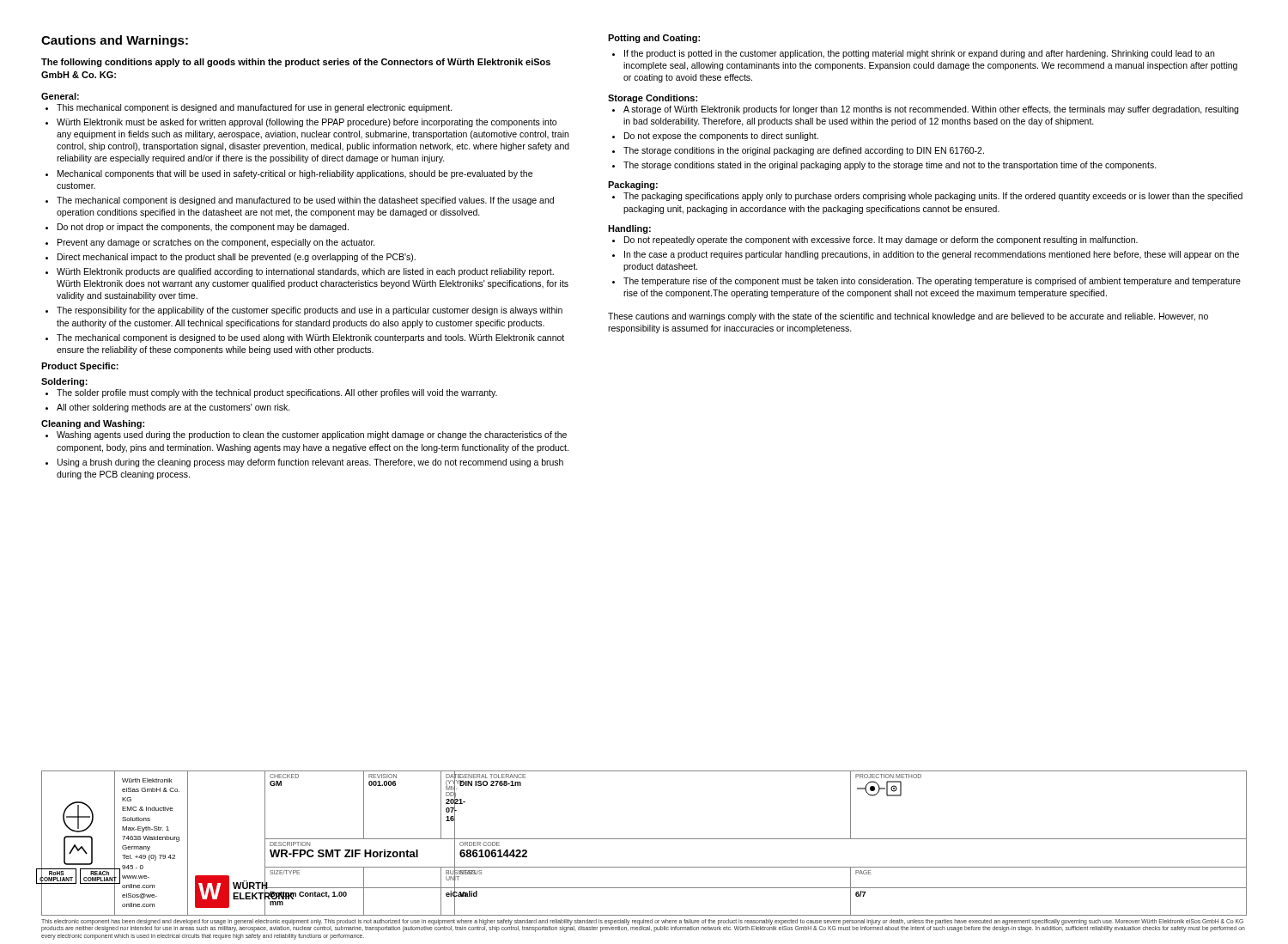Navigate to the text starting "All other soldering methods are"
The image size is (1288, 944).
coord(307,407)
